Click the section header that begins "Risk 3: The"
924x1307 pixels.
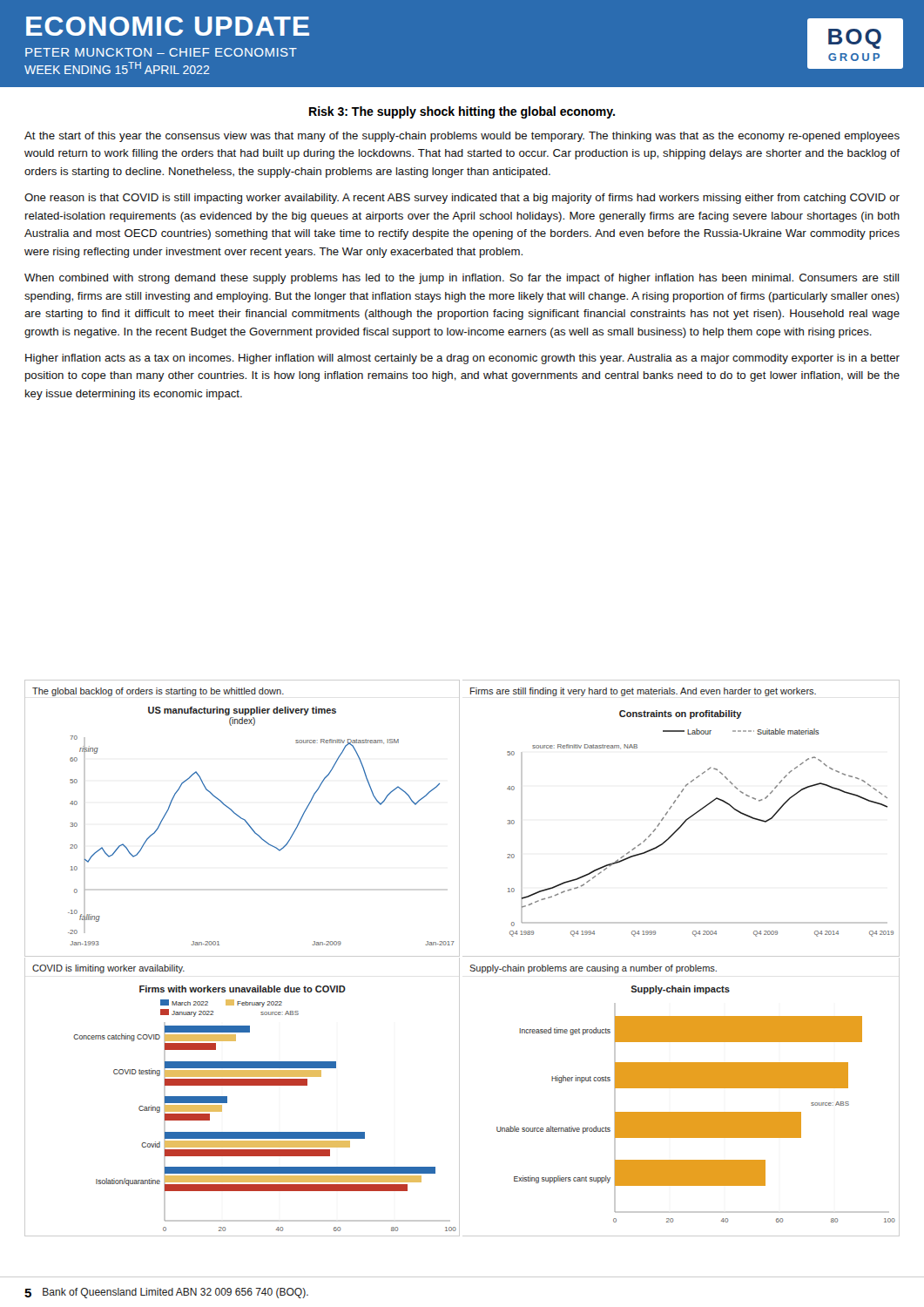tap(462, 112)
